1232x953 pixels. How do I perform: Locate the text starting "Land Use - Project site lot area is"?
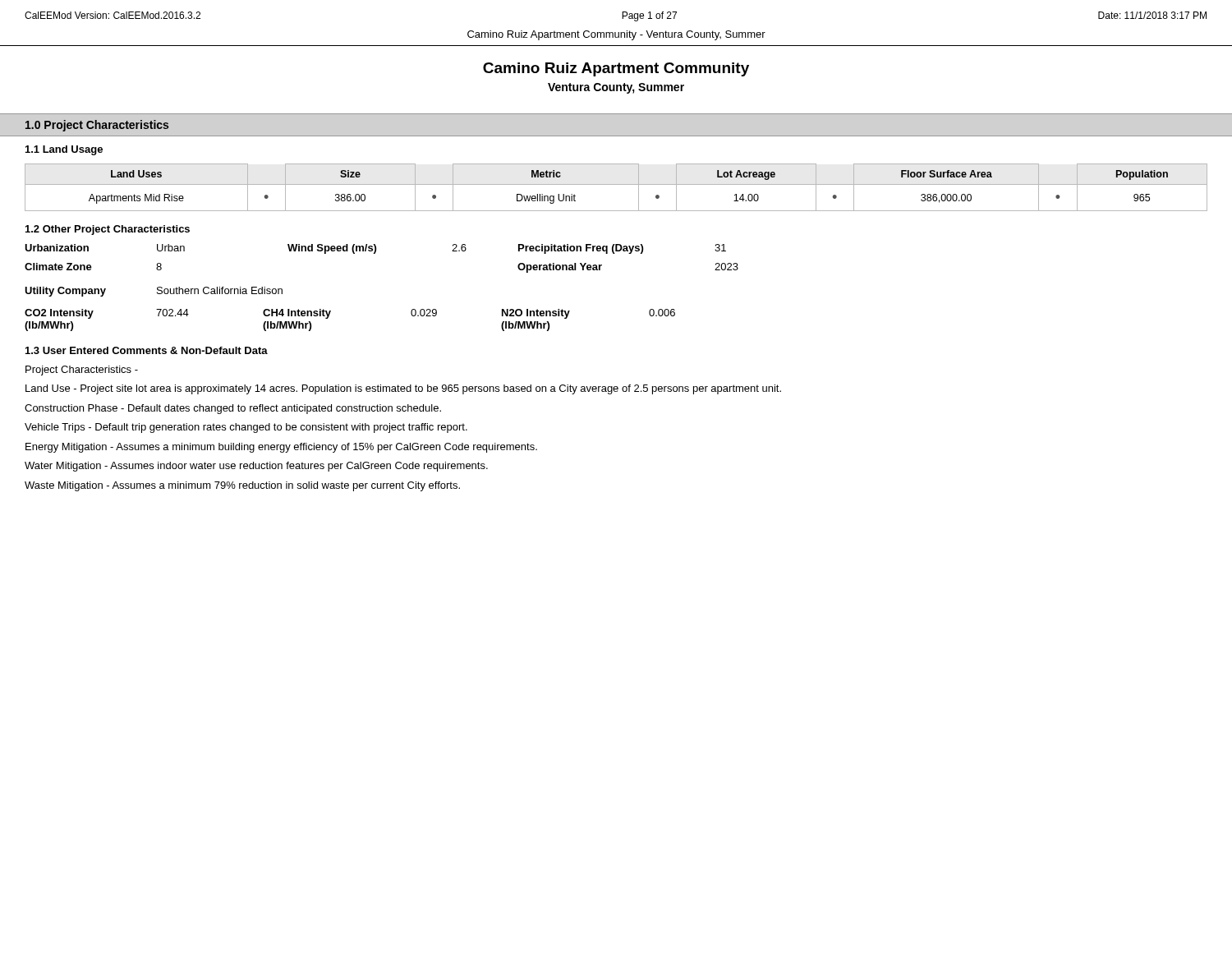point(403,388)
